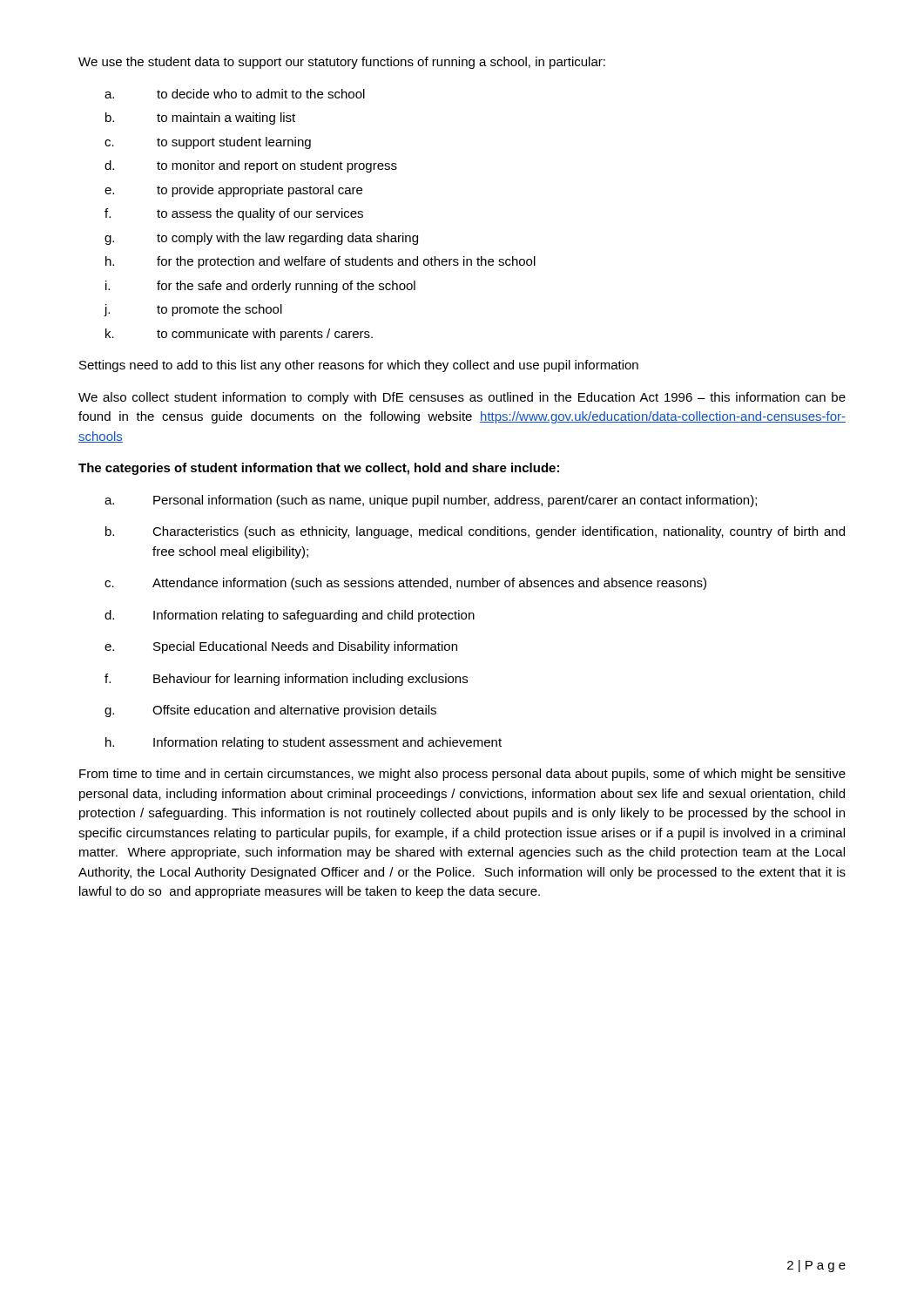Image resolution: width=924 pixels, height=1307 pixels.
Task: Point to the element starting "g. to comply with the law regarding"
Action: 261,239
